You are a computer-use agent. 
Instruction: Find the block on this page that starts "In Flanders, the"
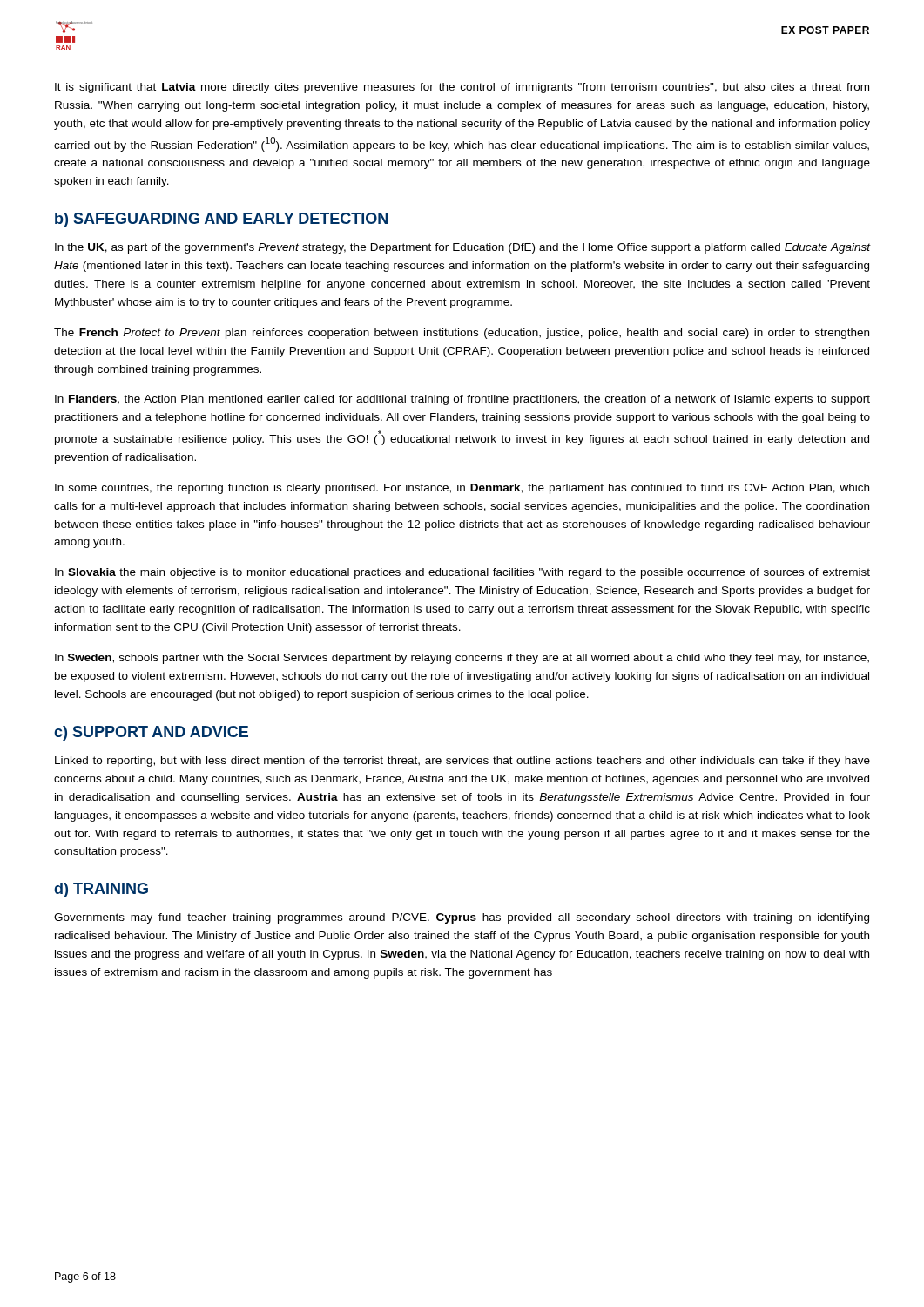(x=462, y=428)
